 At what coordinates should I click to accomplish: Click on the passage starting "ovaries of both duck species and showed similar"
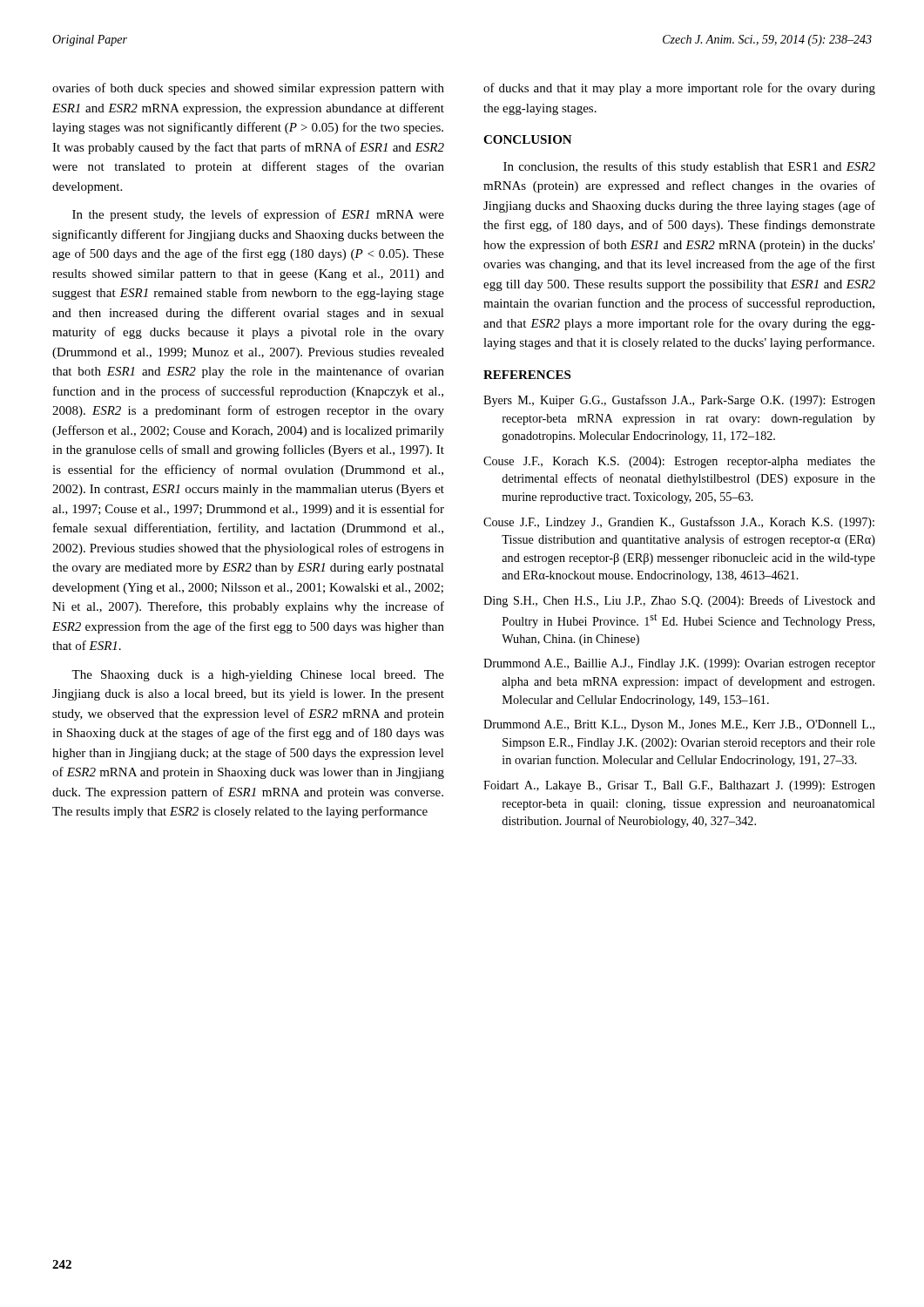248,137
